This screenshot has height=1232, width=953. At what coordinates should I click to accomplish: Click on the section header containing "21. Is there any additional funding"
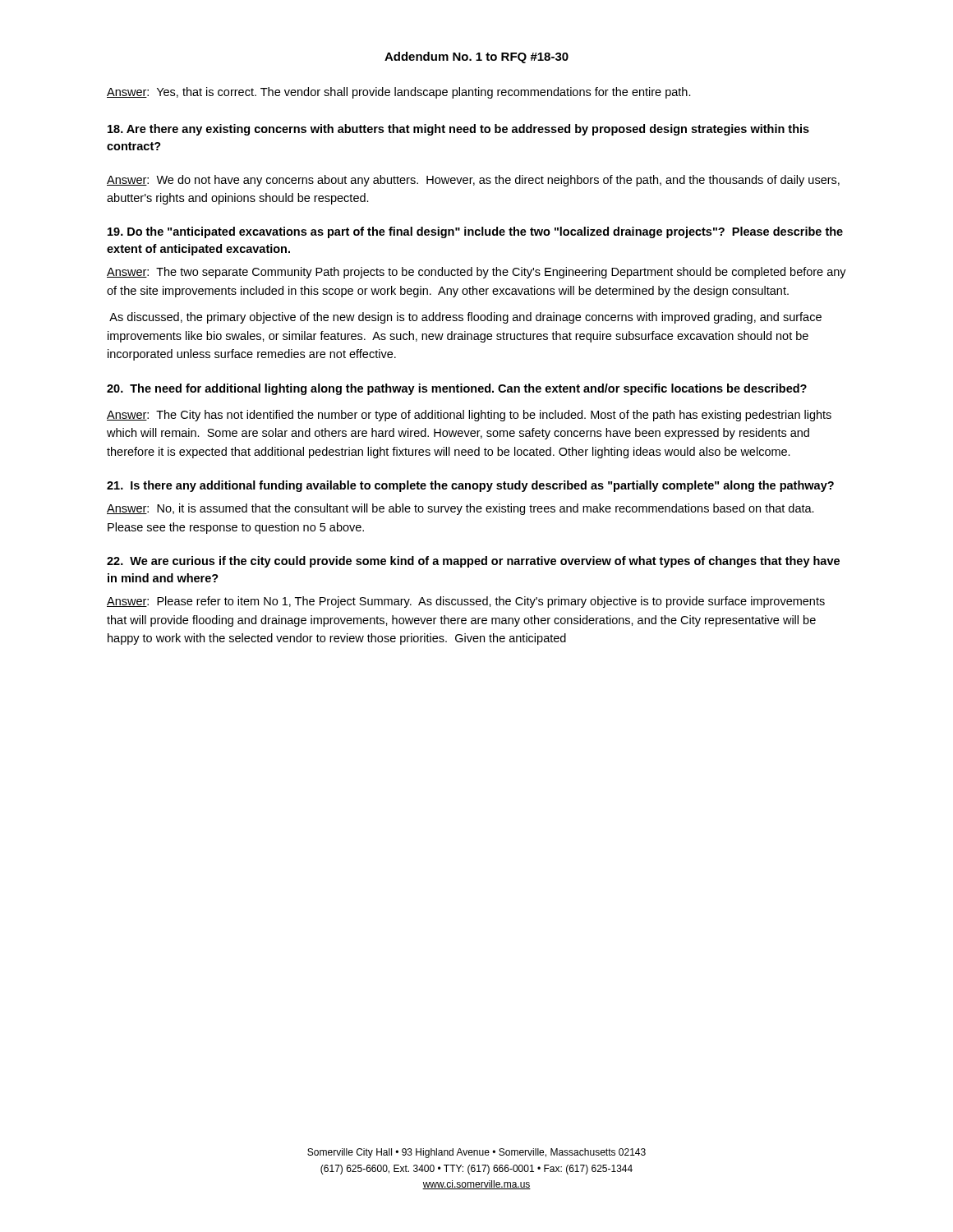tap(476, 486)
